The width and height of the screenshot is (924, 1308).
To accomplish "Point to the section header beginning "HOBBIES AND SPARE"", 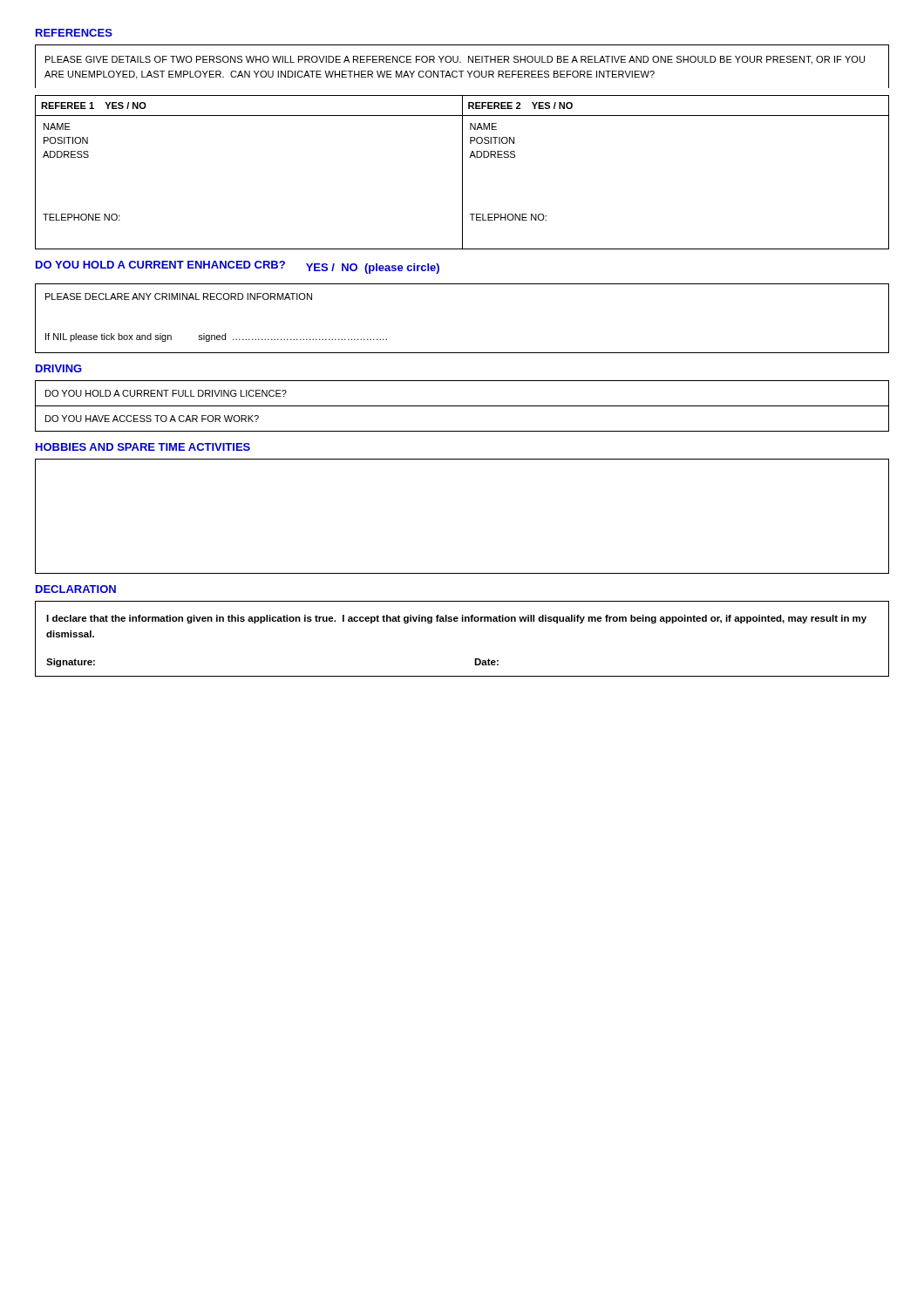I will click(x=143, y=447).
